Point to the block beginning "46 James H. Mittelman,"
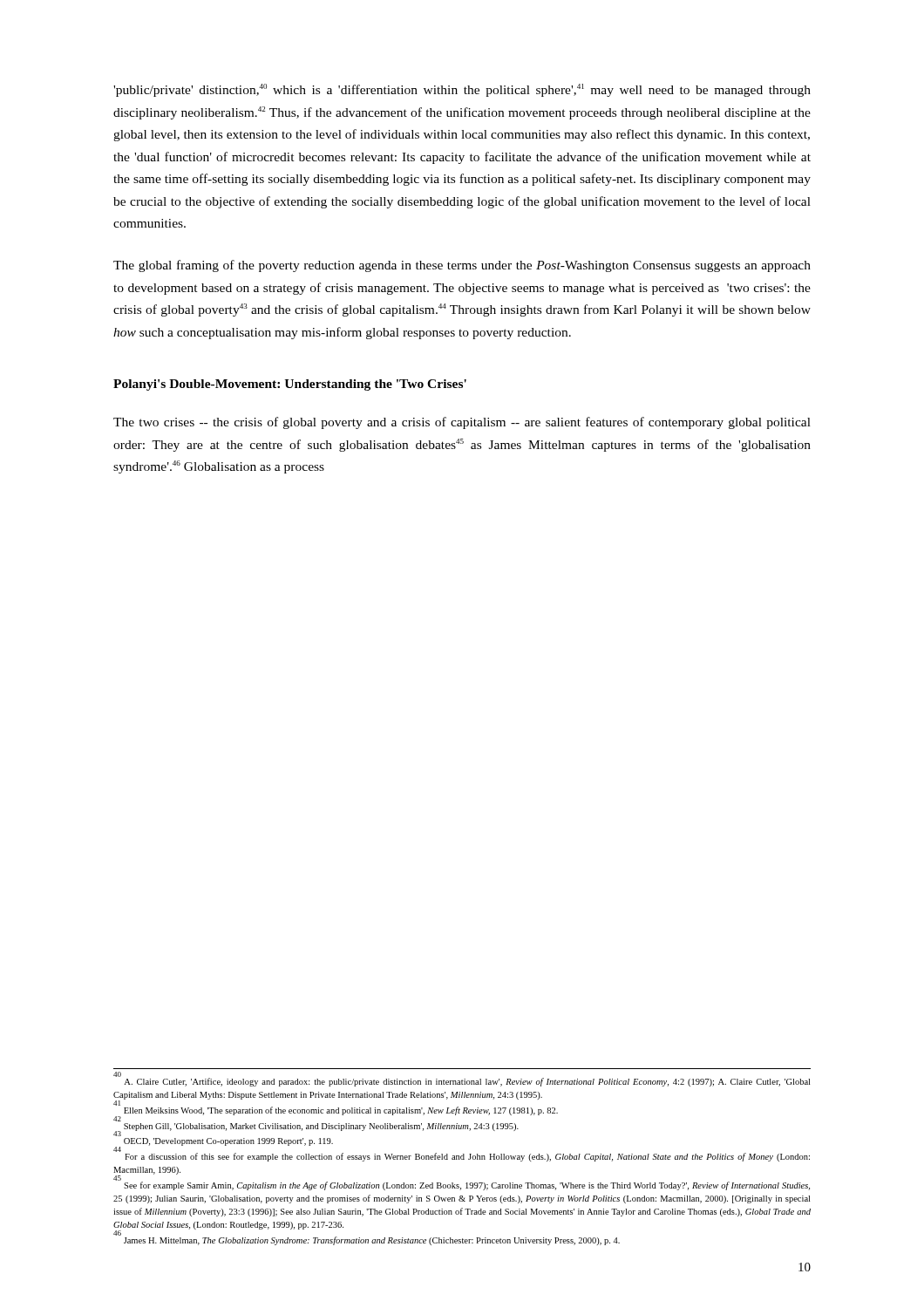The image size is (924, 1308). tap(367, 1239)
